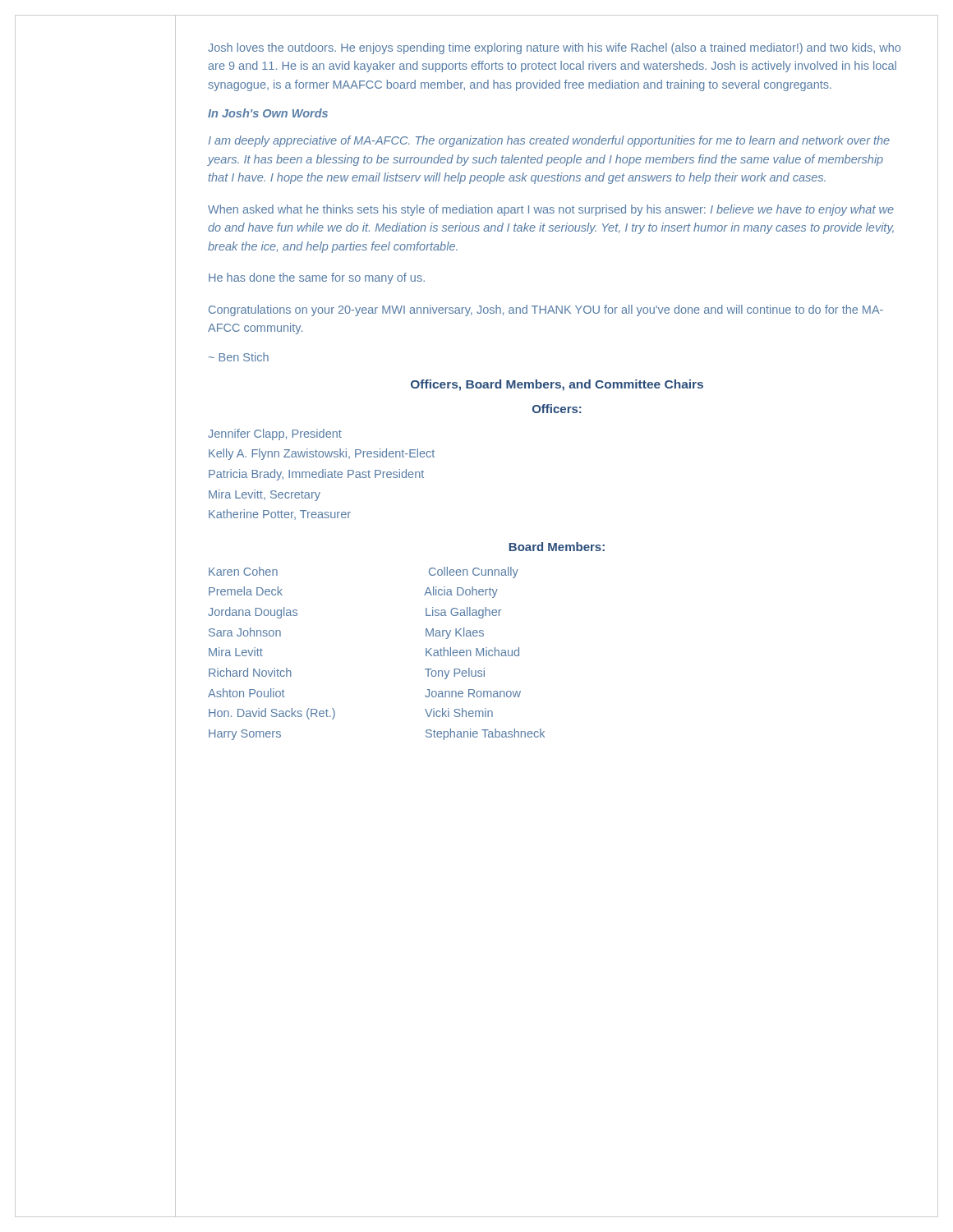Locate the region starting "Karen Cohen Premela Deck Jordana"

421,653
